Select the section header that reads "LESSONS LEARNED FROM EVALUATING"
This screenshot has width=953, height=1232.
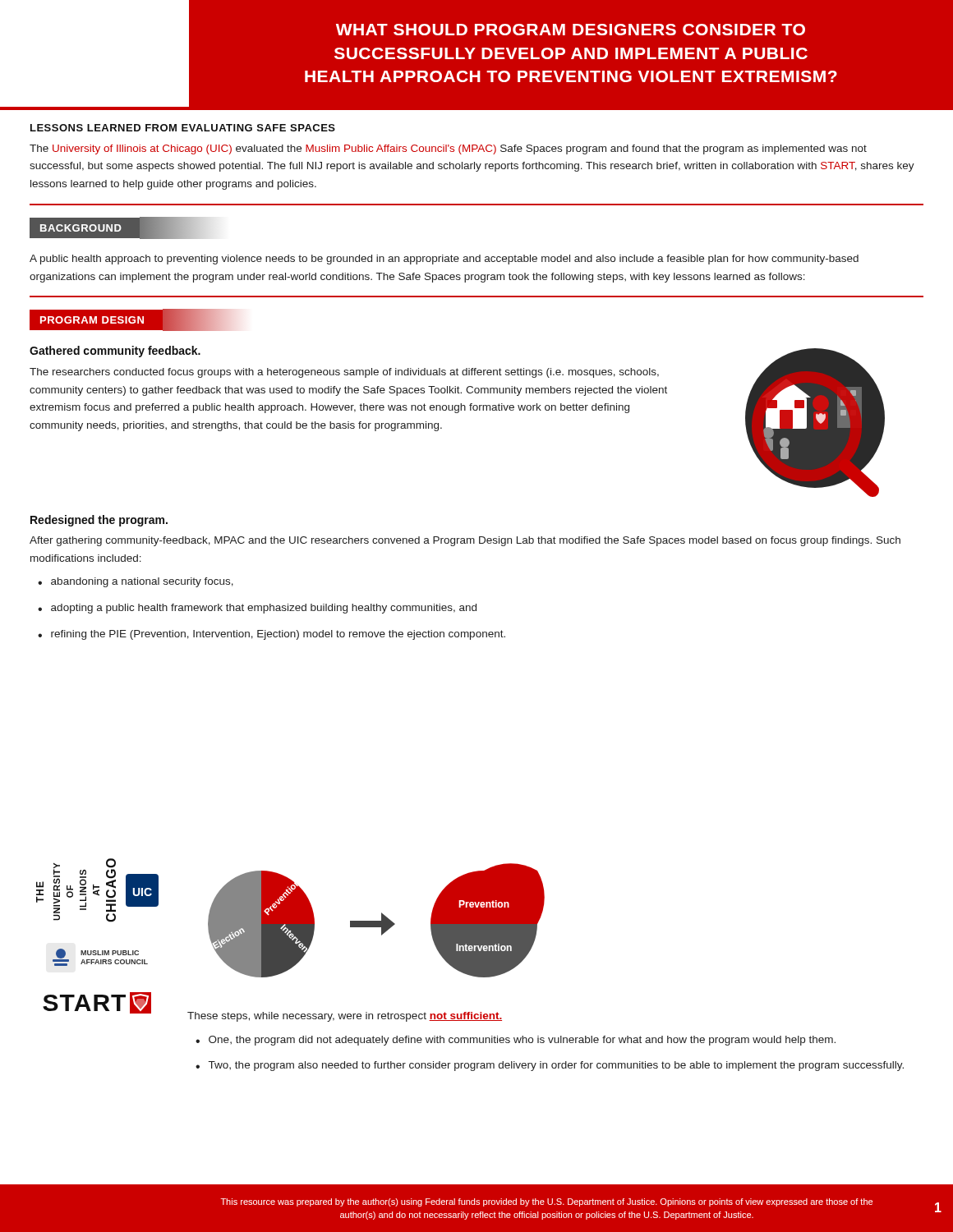coord(183,128)
